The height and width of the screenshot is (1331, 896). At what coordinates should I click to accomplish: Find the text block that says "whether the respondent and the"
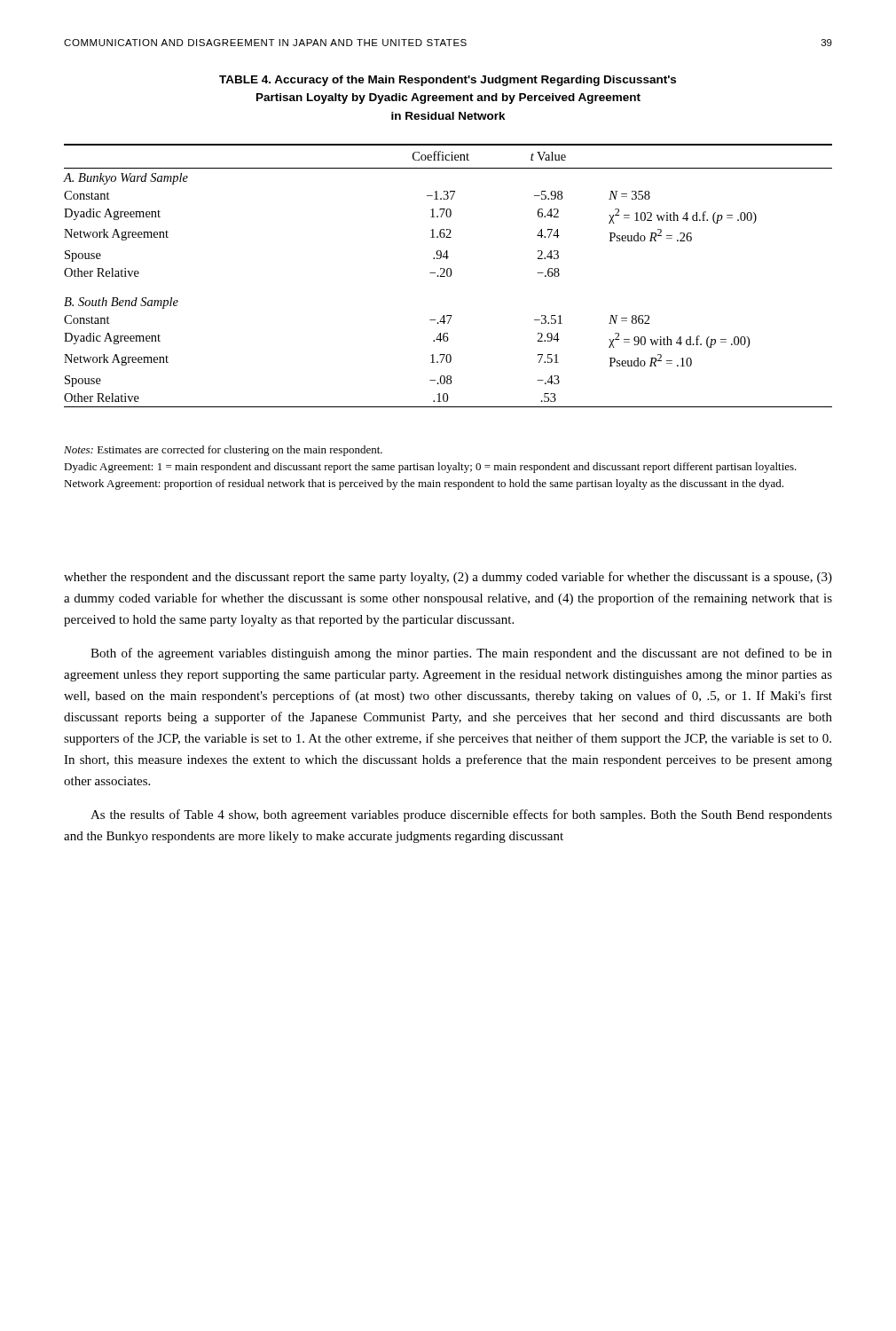pos(448,598)
